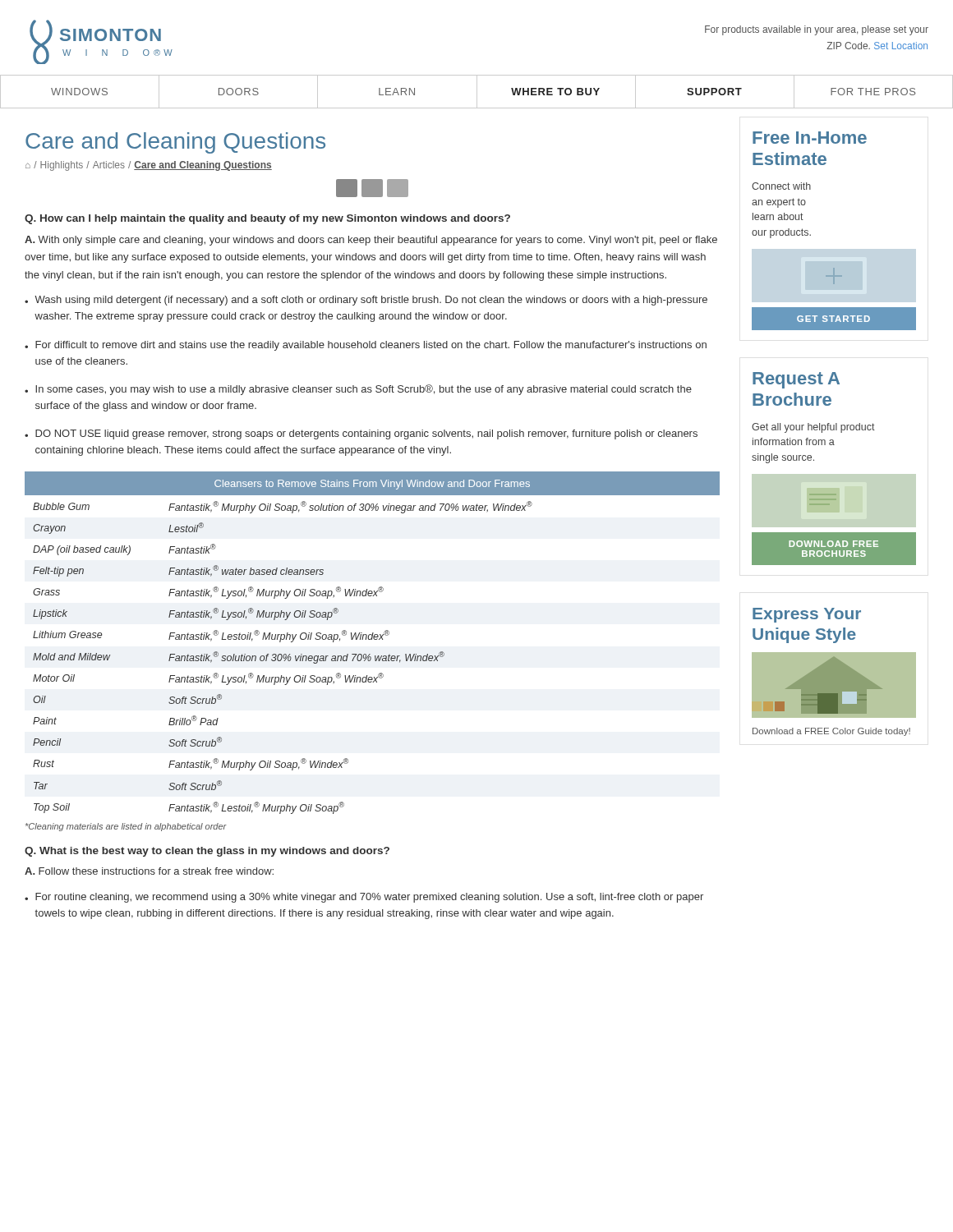Screen dimensions: 1232x953
Task: Select the text block that reads "Q. What is the best way"
Action: 372,850
